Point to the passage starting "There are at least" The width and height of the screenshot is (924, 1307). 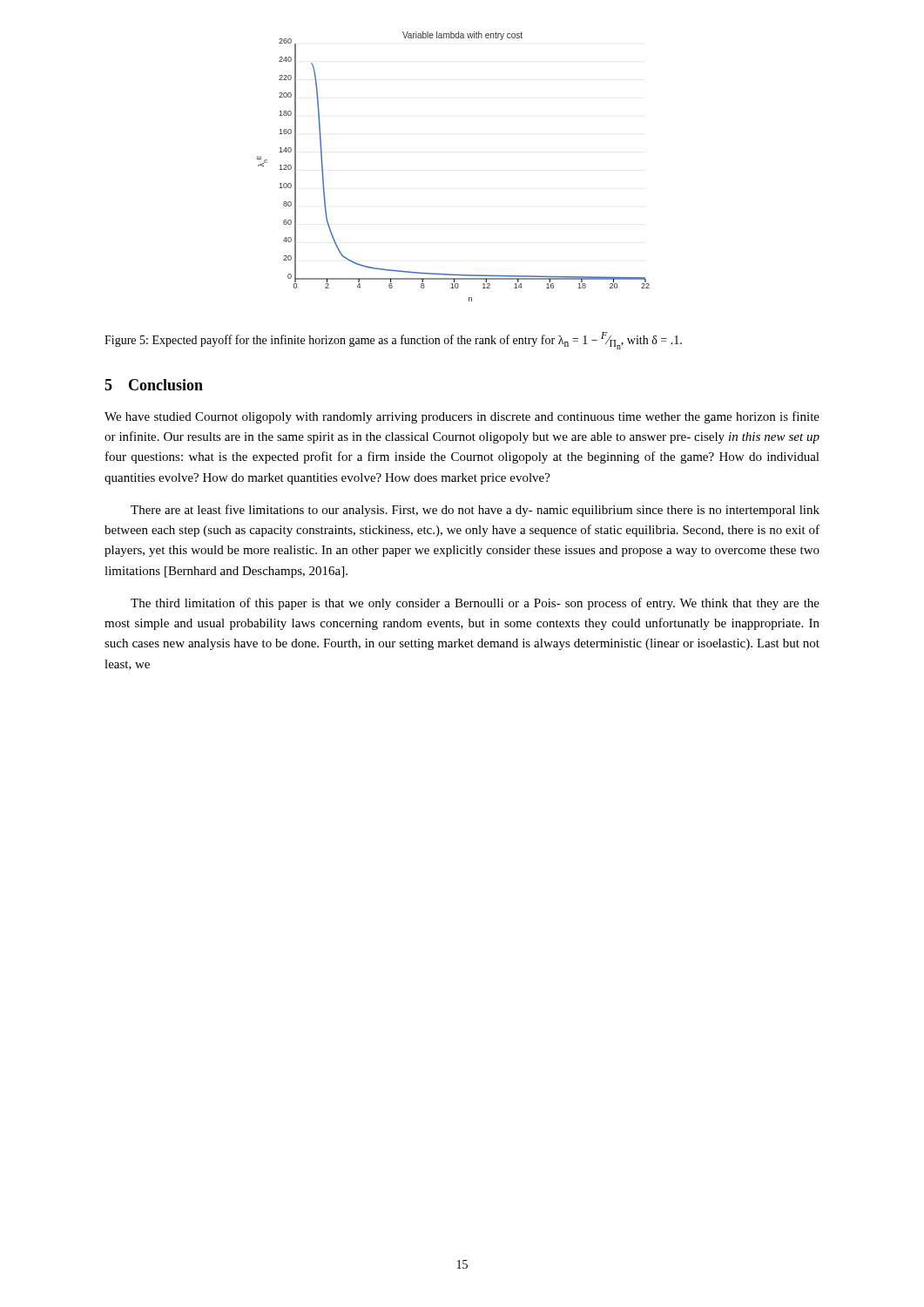coord(462,540)
